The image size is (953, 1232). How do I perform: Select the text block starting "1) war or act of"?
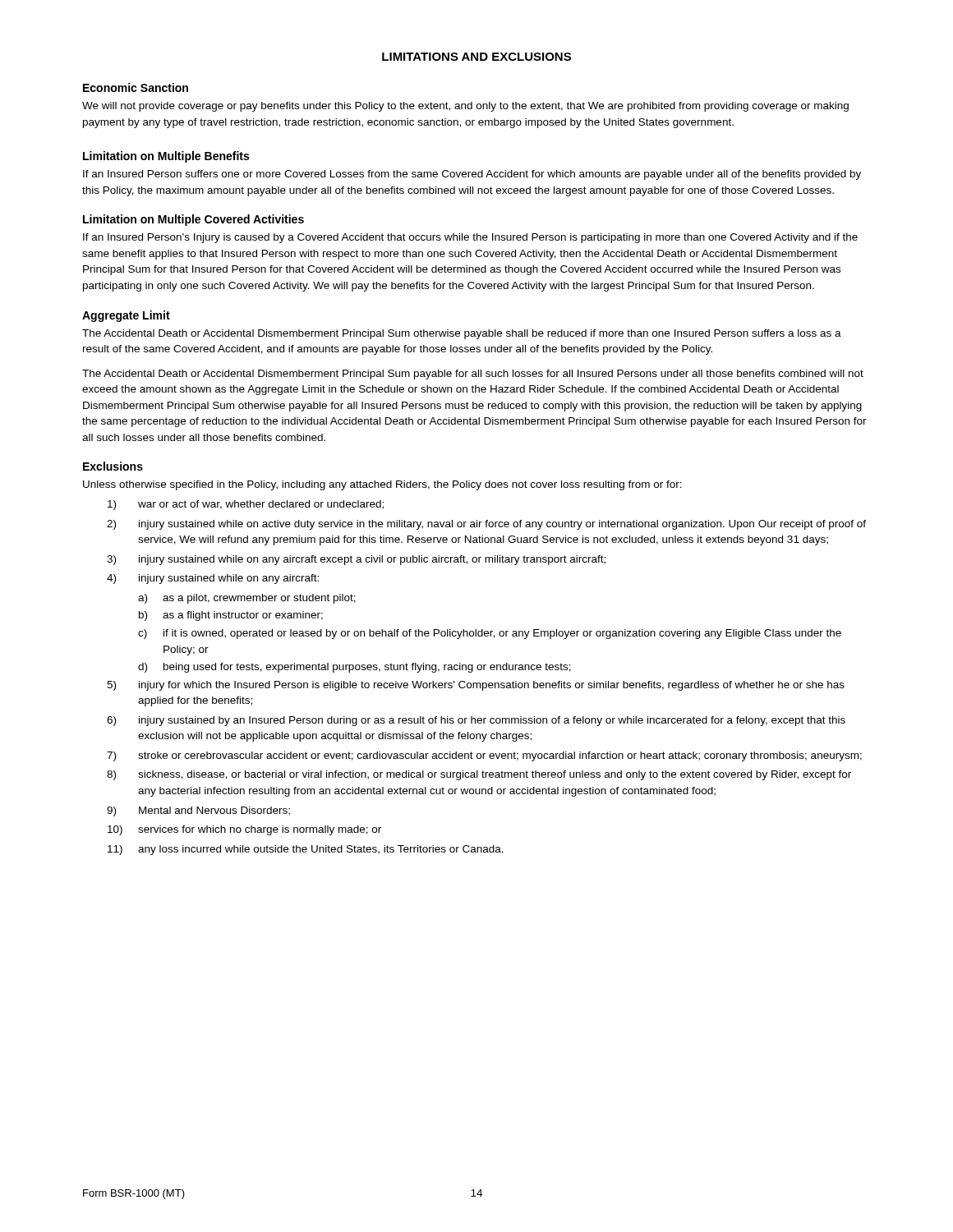(x=246, y=505)
